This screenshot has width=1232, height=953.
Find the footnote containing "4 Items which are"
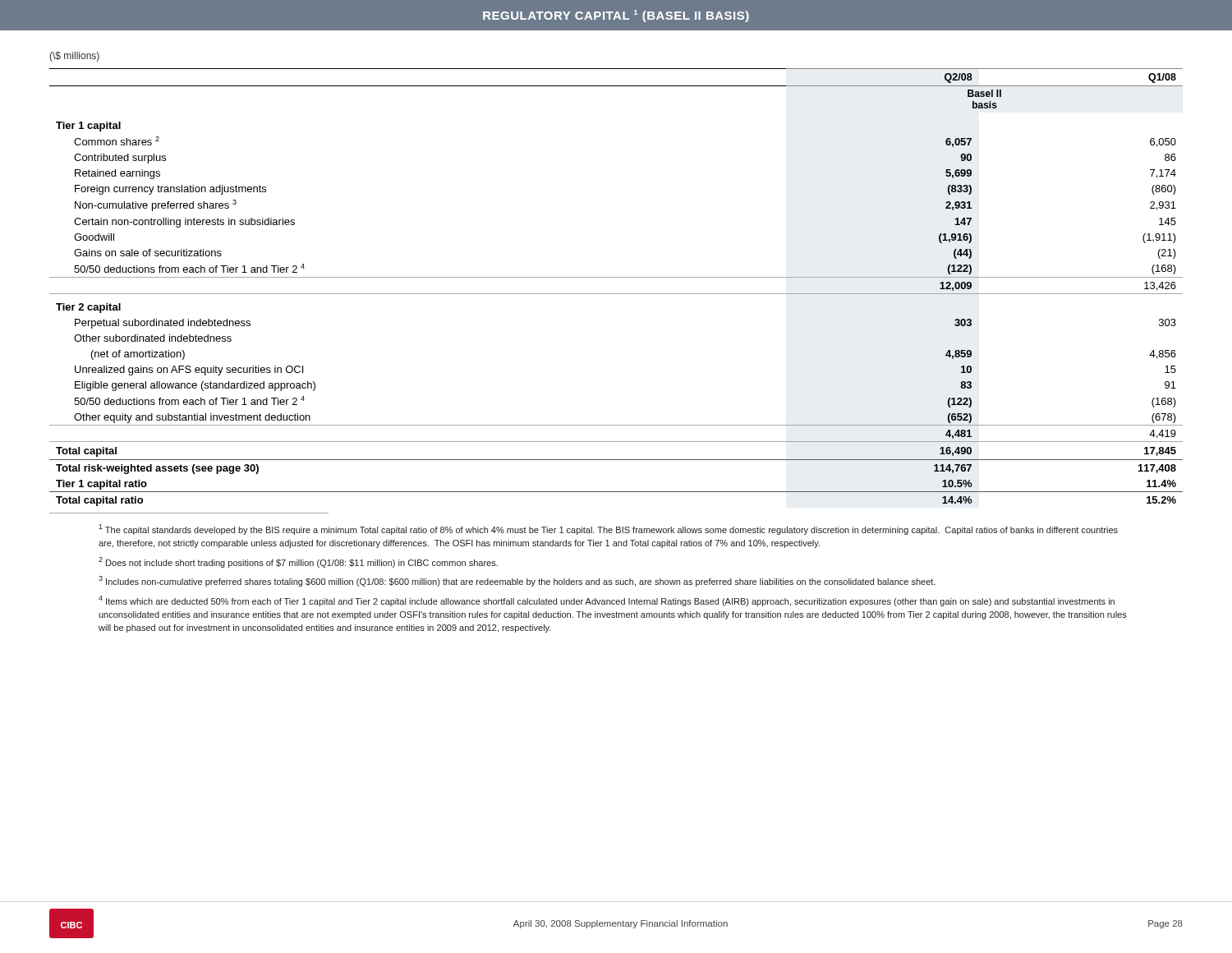(613, 613)
